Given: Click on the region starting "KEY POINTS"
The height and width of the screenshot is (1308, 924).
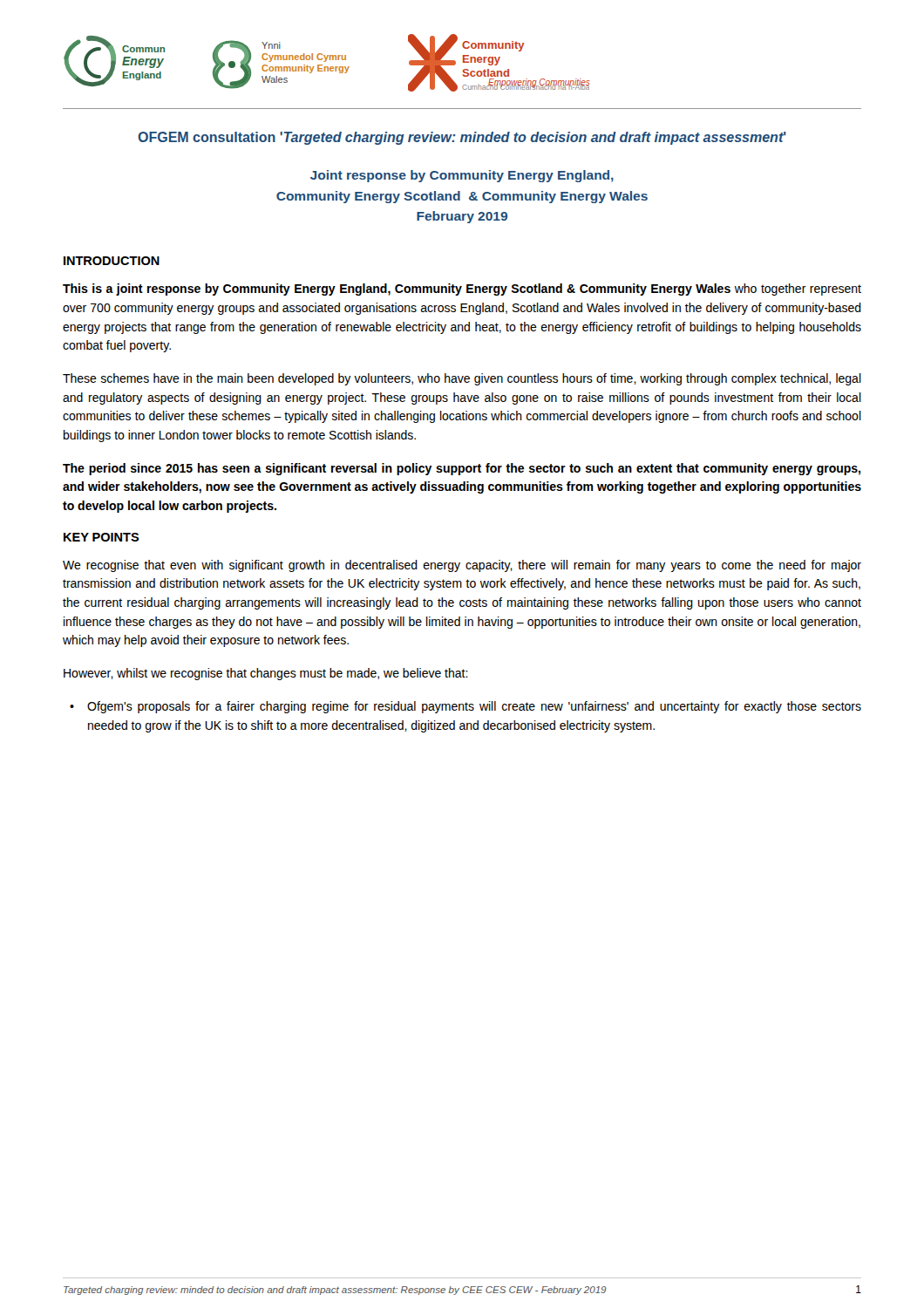Looking at the screenshot, I should (101, 537).
